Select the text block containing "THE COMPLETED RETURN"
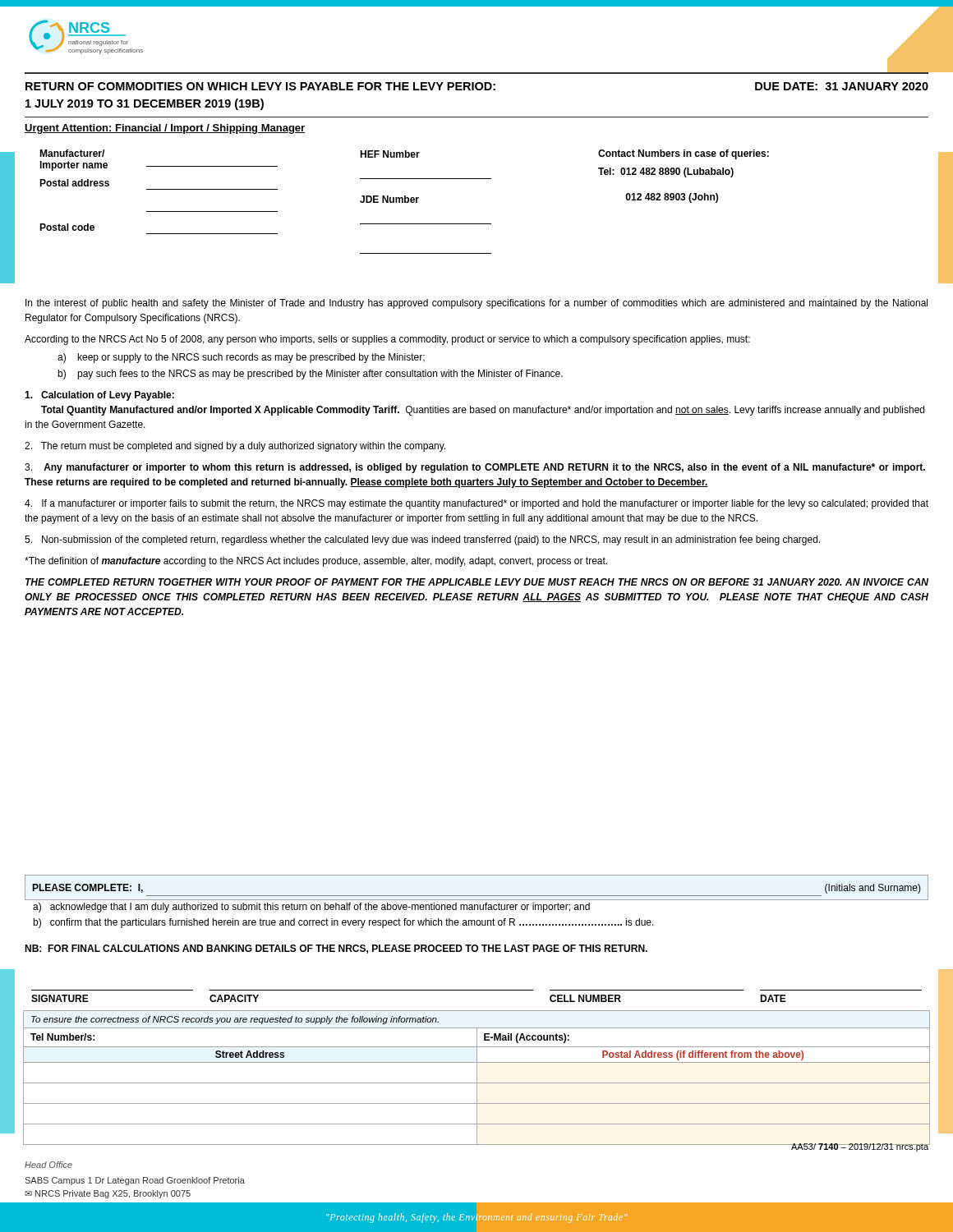953x1232 pixels. (476, 597)
